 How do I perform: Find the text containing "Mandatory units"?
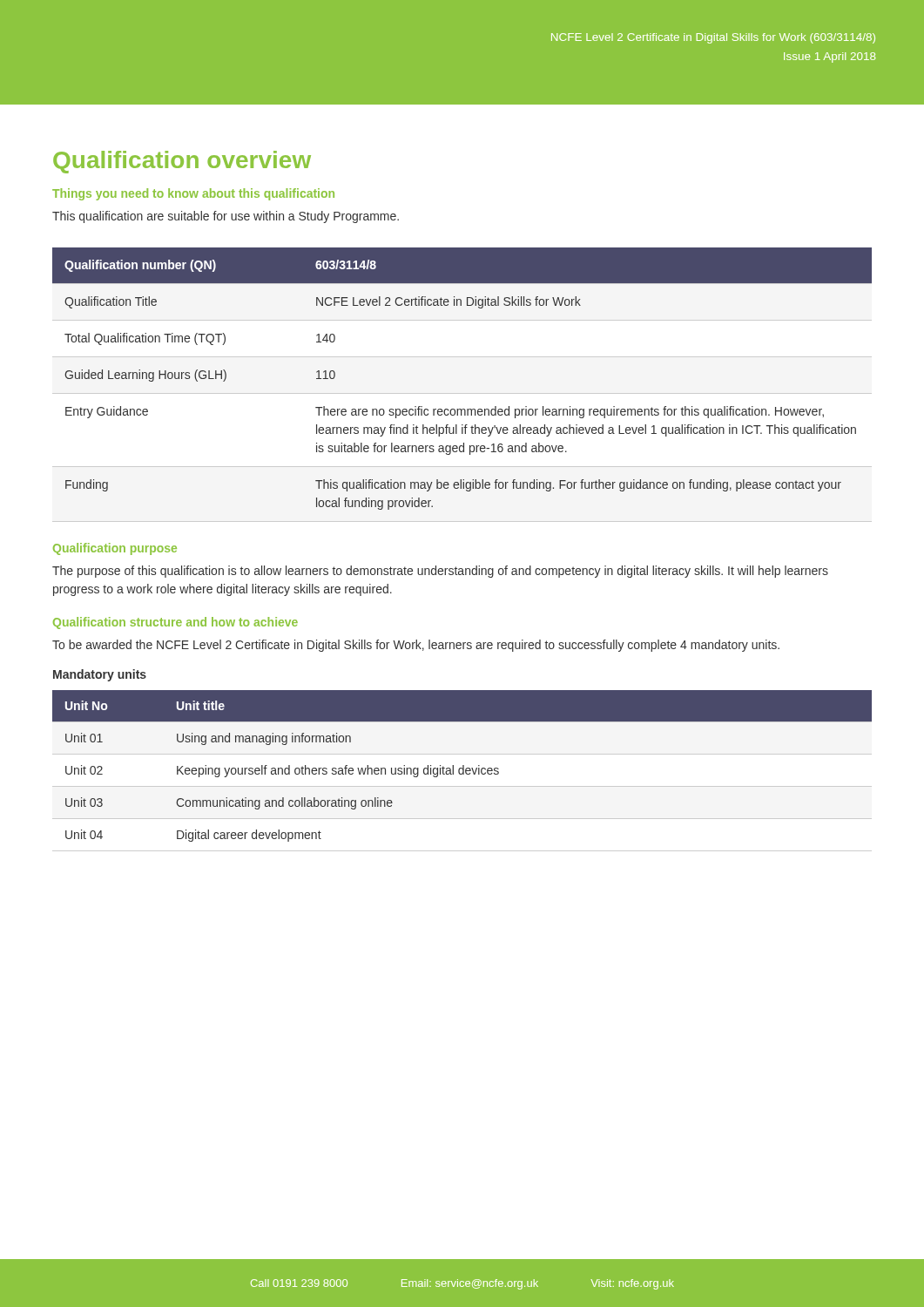coord(99,674)
